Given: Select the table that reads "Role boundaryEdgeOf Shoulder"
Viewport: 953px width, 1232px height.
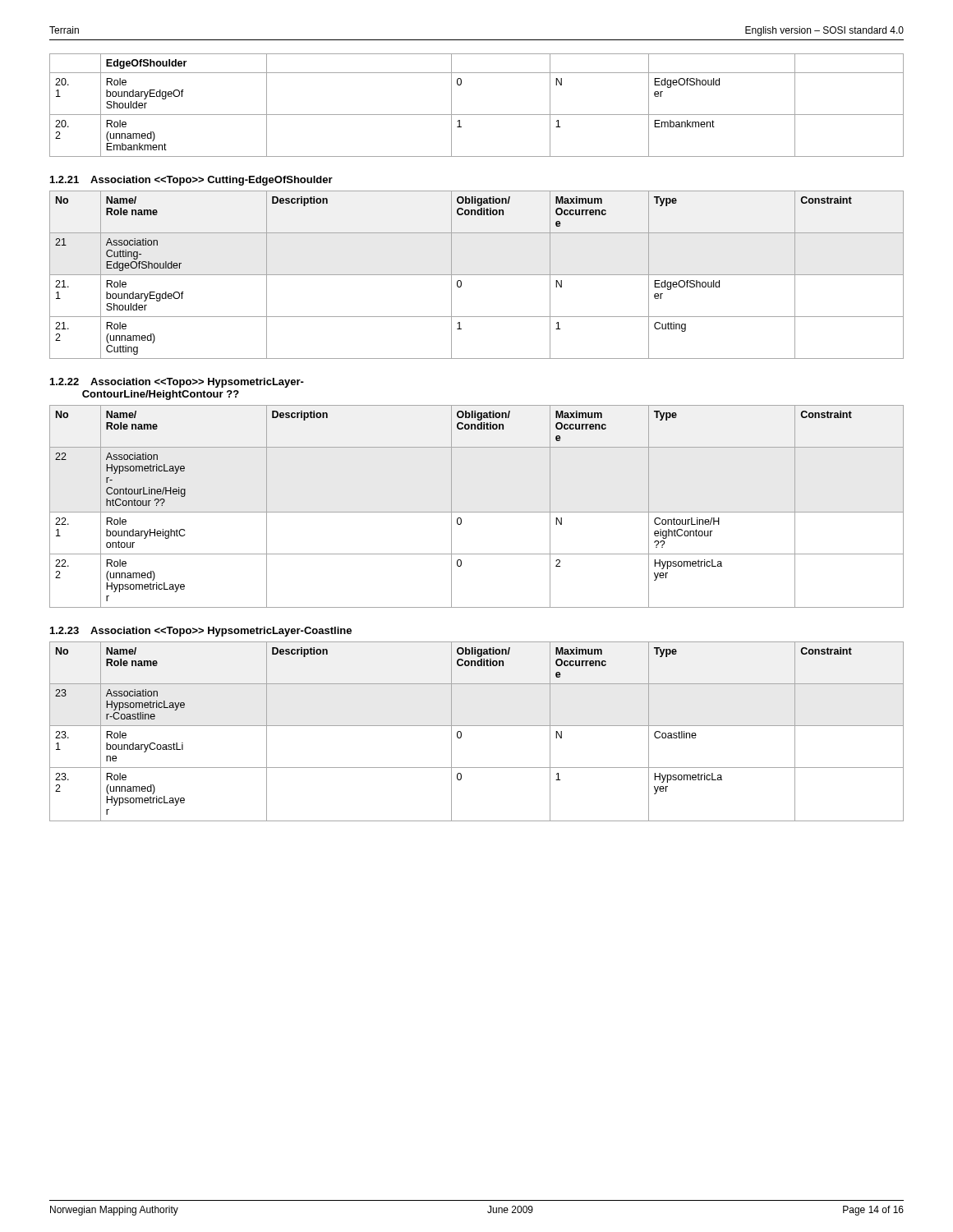Looking at the screenshot, I should [476, 105].
